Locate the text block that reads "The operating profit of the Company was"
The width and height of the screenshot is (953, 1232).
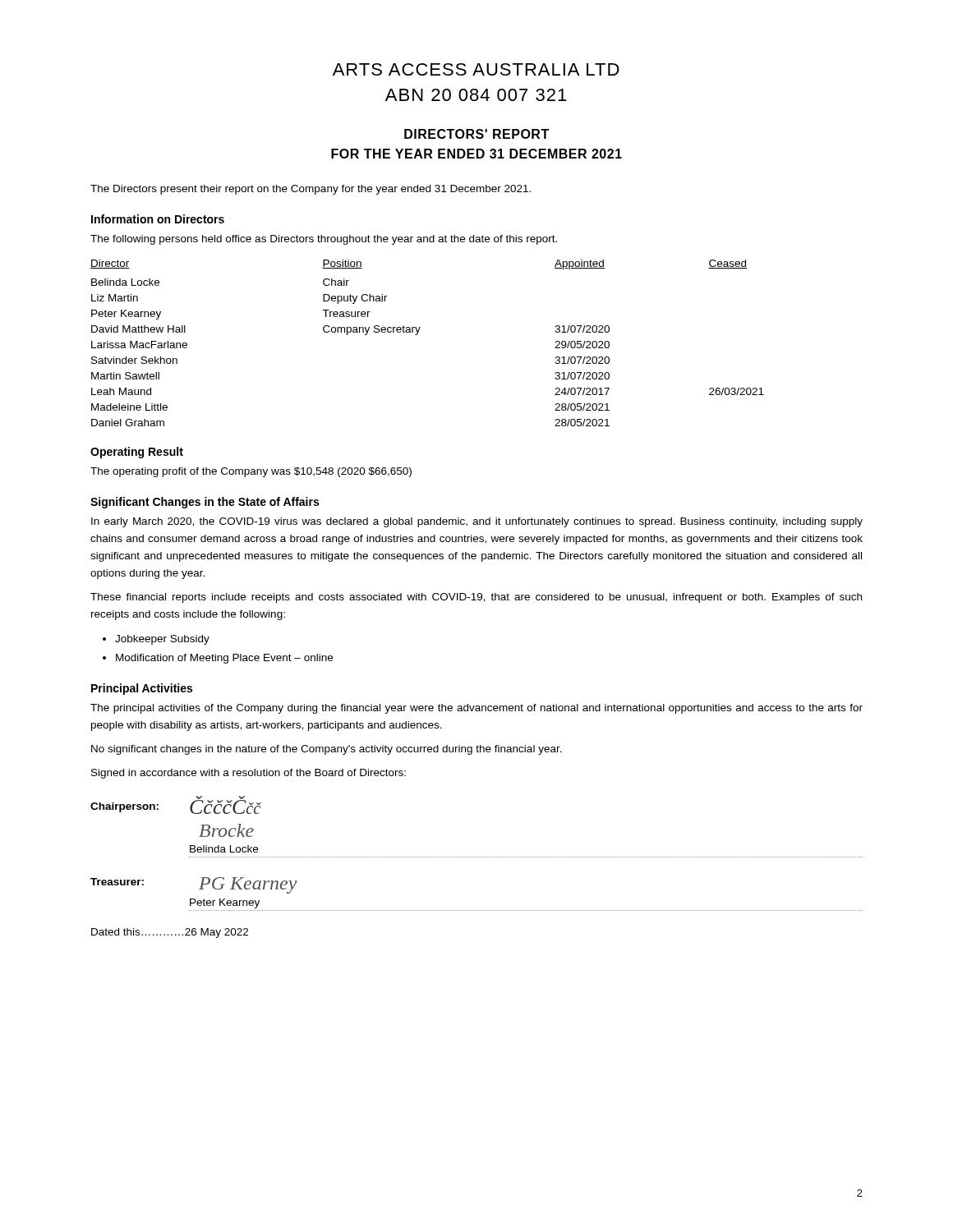[251, 471]
